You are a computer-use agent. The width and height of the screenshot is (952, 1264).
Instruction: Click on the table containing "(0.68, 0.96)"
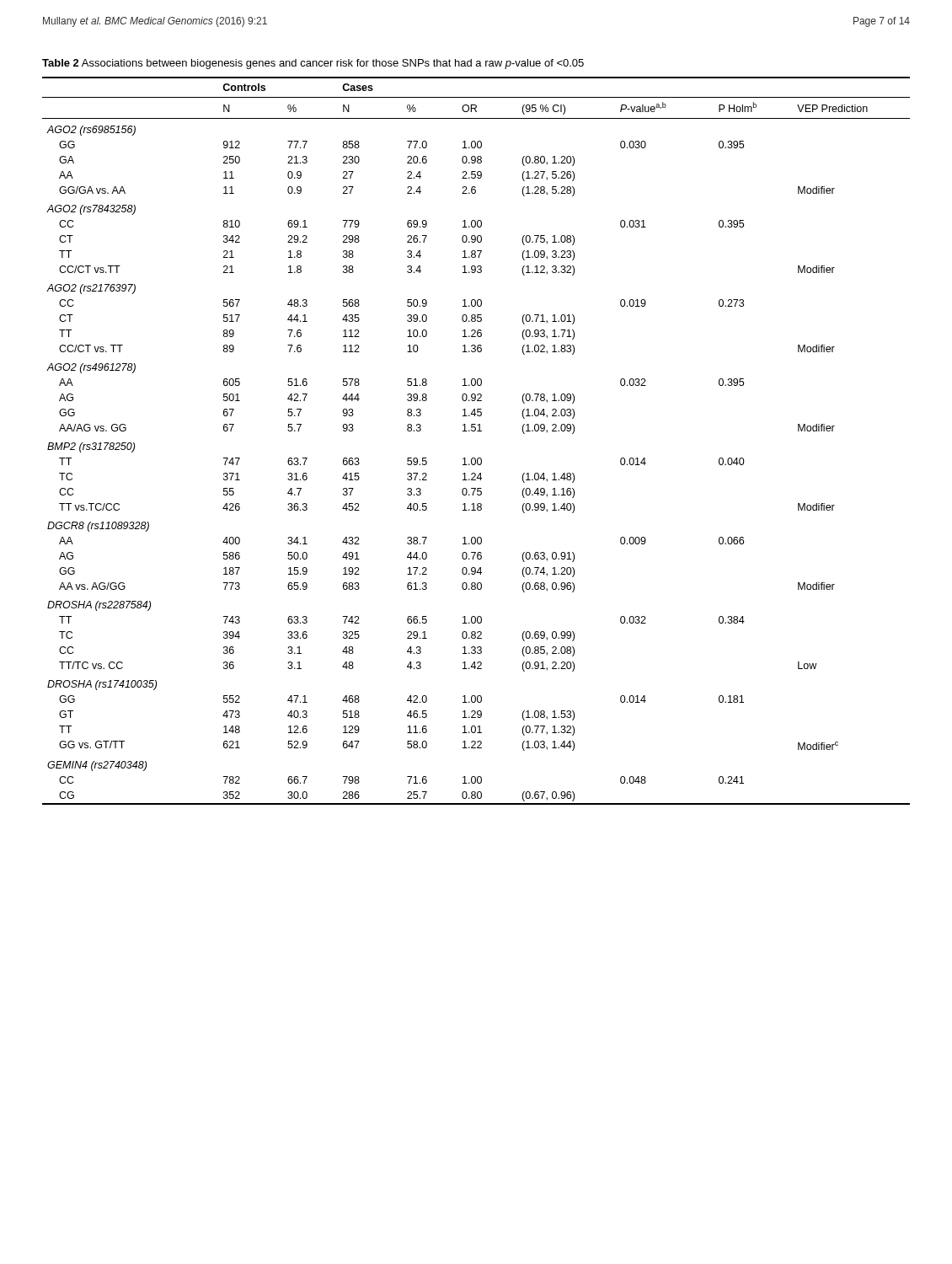point(476,440)
